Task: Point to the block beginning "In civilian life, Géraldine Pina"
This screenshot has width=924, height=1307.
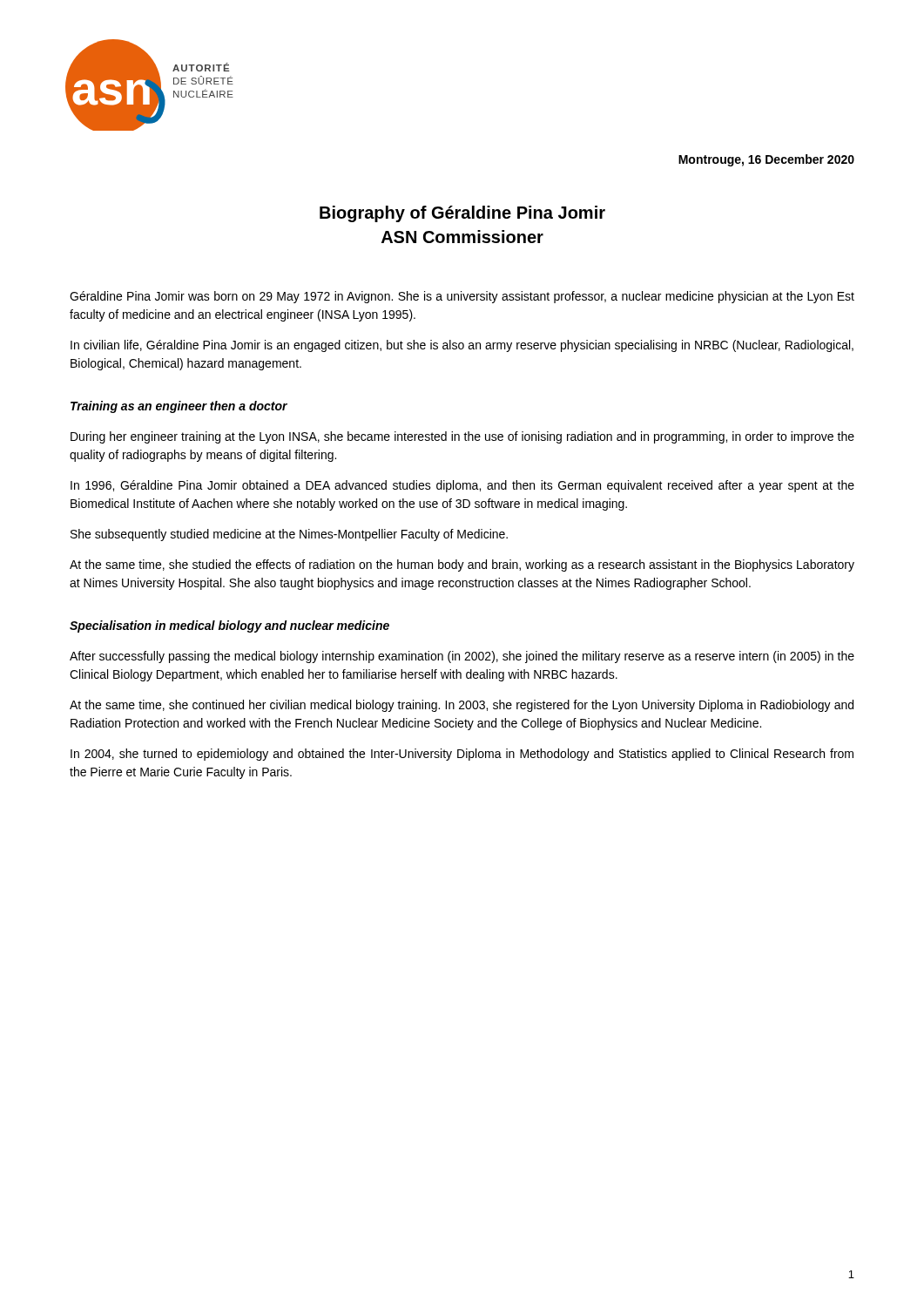Action: pos(462,355)
